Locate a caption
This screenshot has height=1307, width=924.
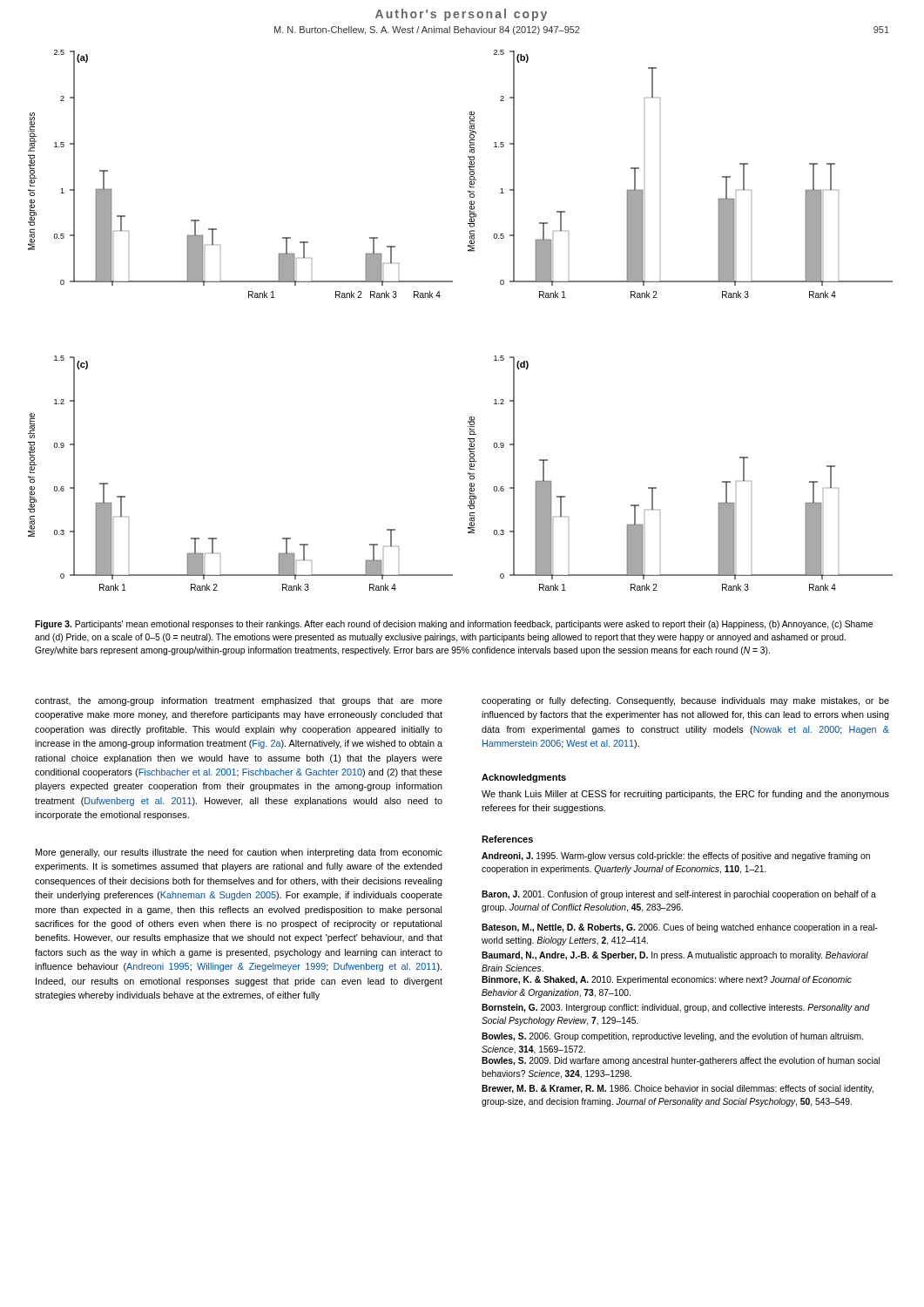point(454,637)
